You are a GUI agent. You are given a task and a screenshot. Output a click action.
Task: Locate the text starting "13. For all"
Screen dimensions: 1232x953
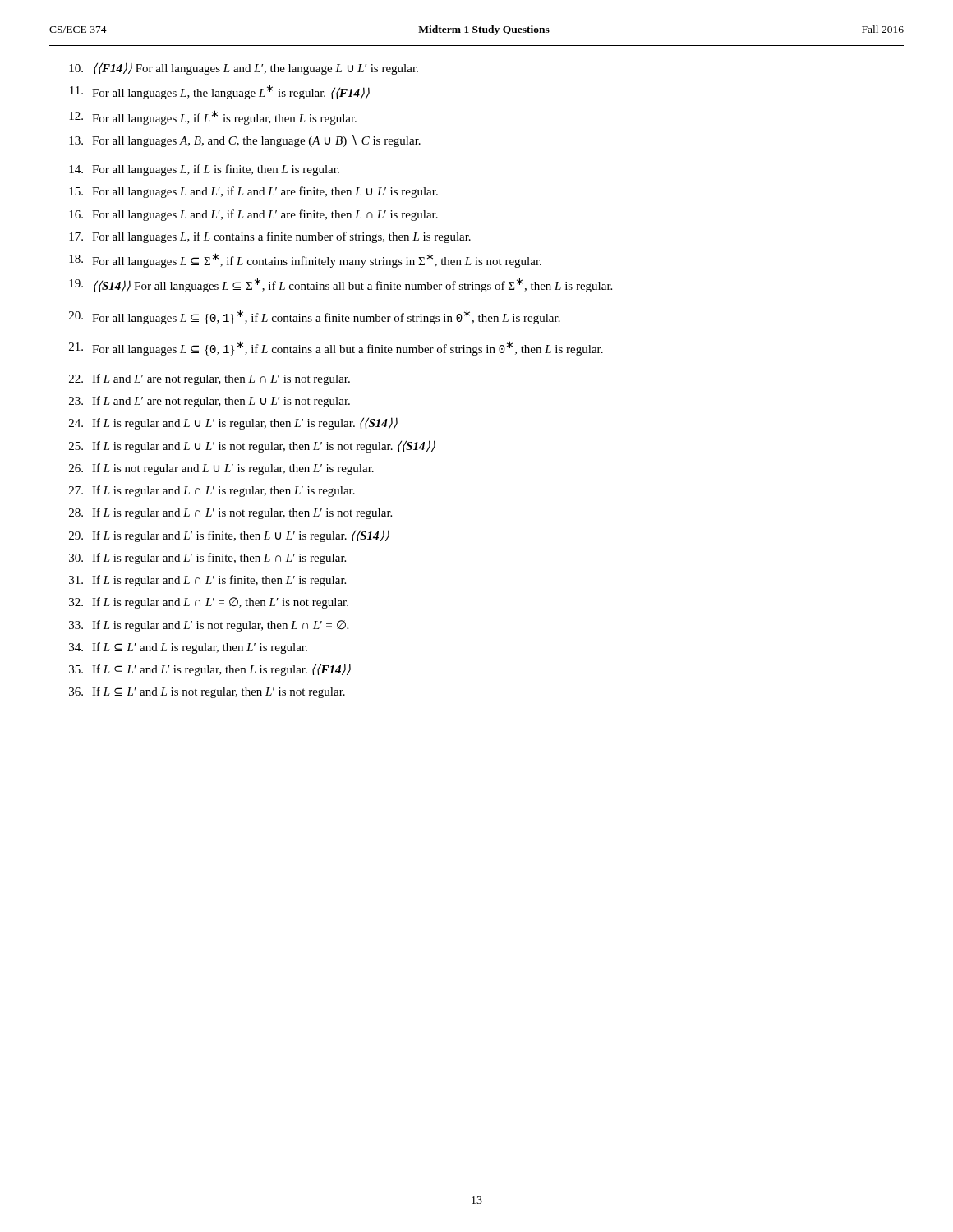245,141
